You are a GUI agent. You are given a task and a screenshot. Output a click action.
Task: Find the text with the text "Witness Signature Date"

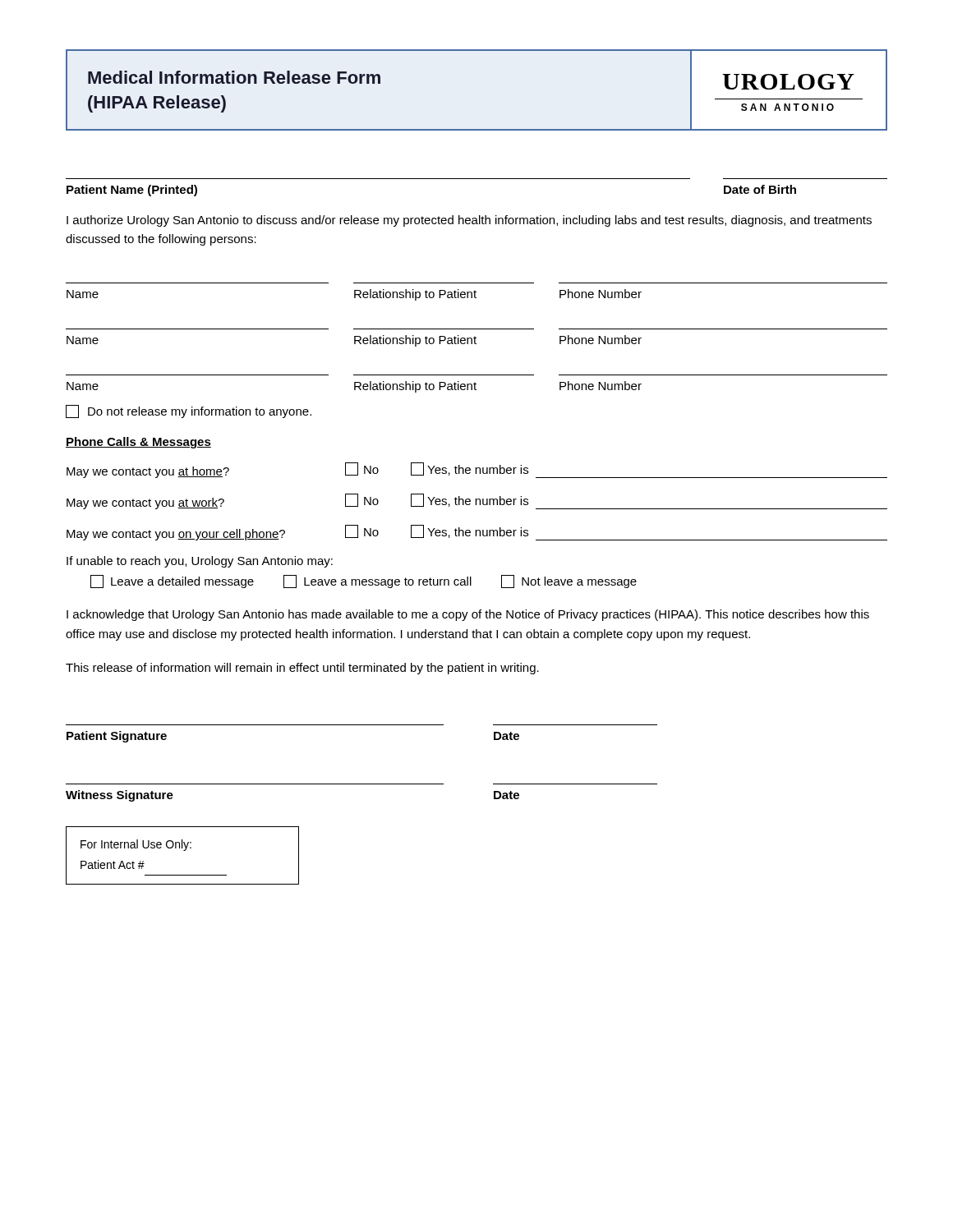click(120, 795)
